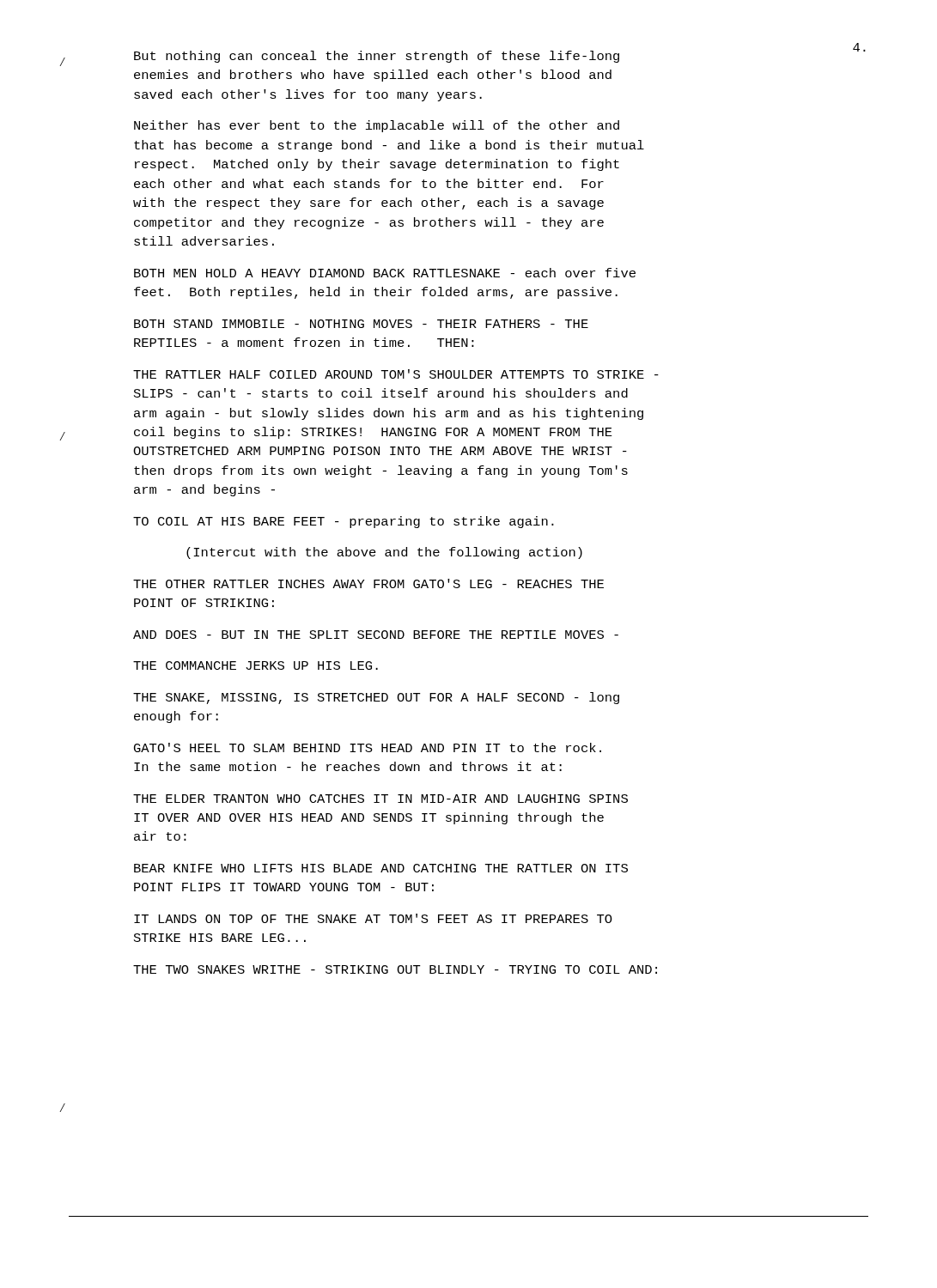This screenshot has height=1288, width=937.
Task: Locate the text block with the text "BOTH MEN HOLD"
Action: (385, 283)
